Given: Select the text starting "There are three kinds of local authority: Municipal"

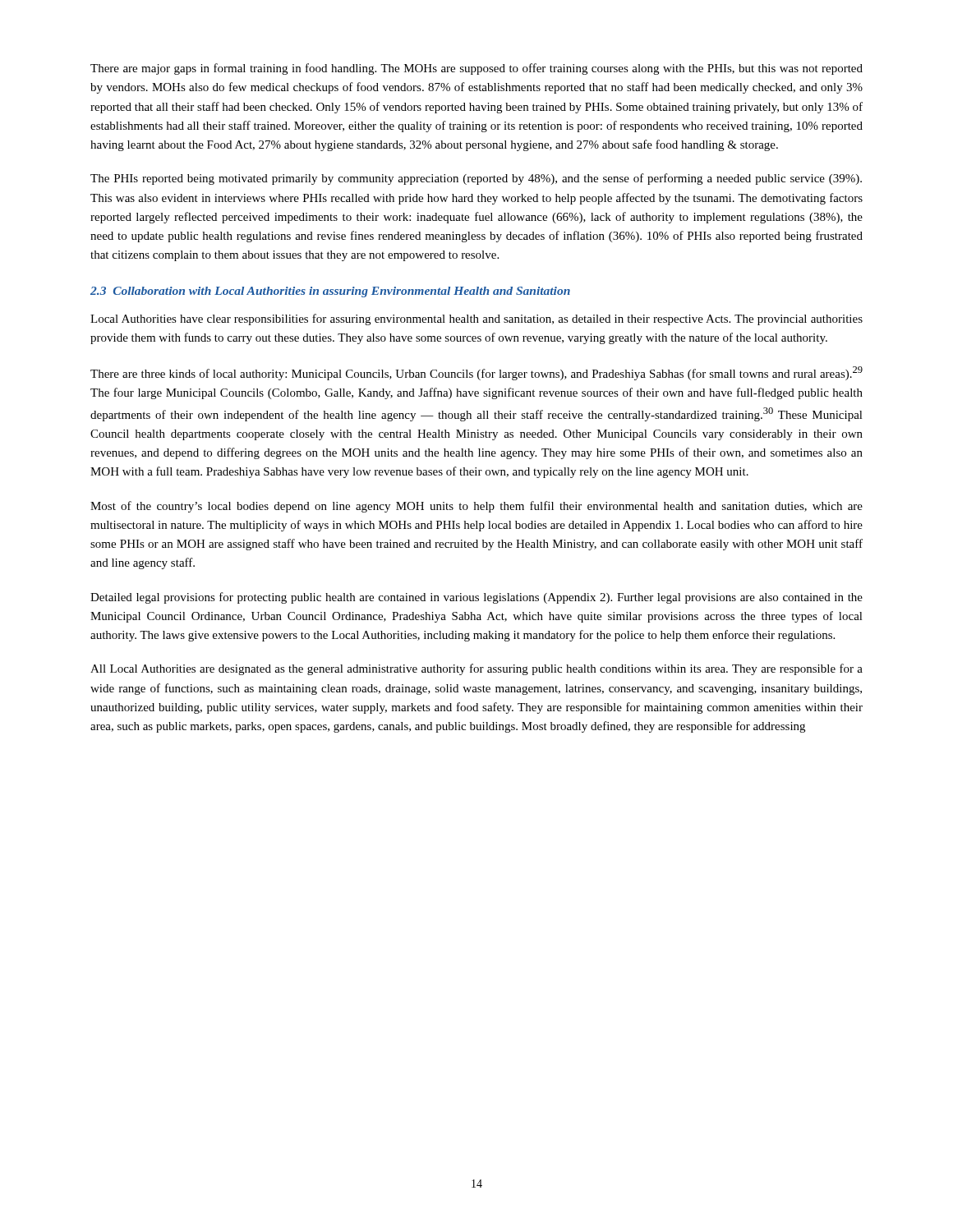Looking at the screenshot, I should coord(476,421).
